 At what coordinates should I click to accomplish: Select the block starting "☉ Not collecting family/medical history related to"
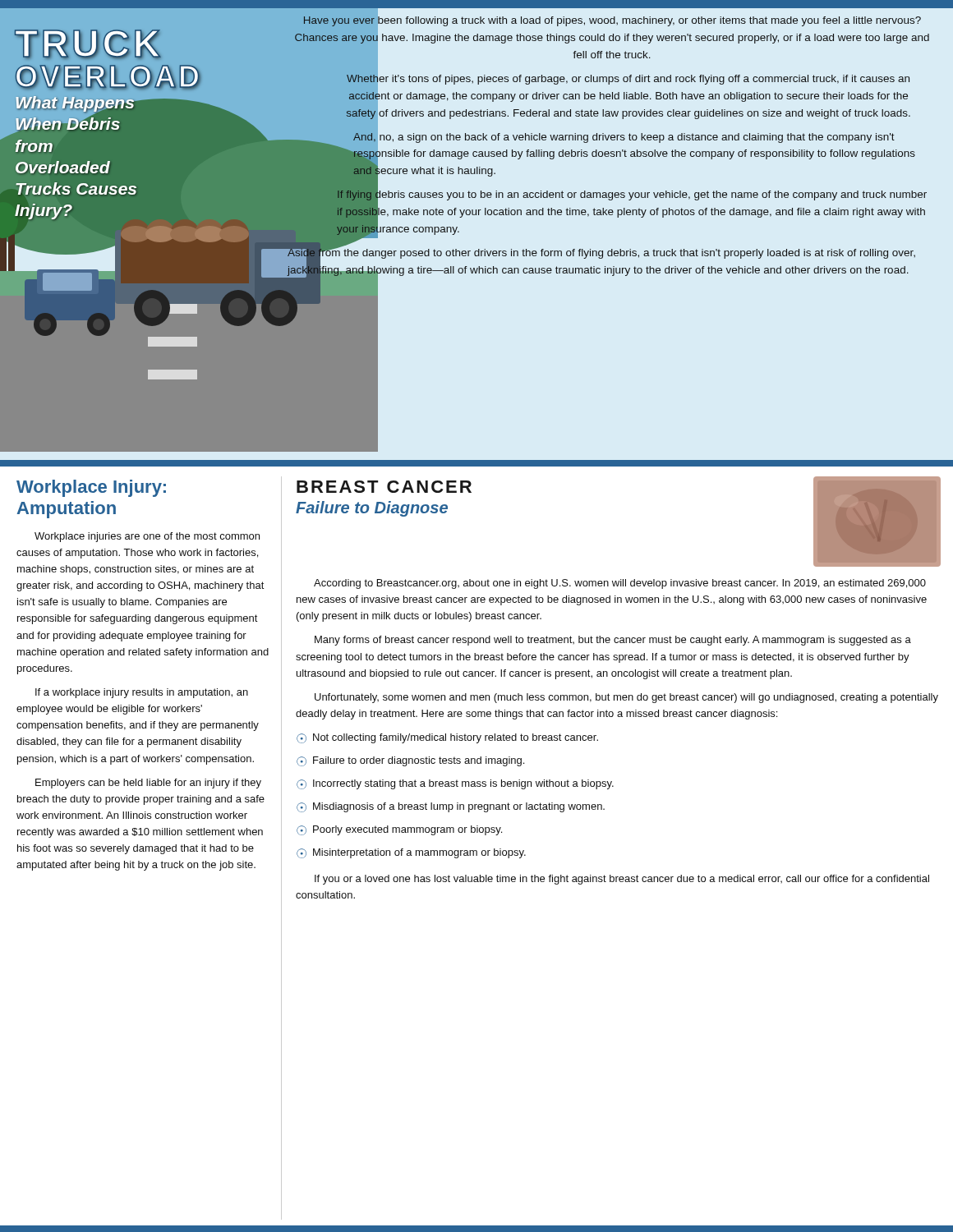click(447, 739)
